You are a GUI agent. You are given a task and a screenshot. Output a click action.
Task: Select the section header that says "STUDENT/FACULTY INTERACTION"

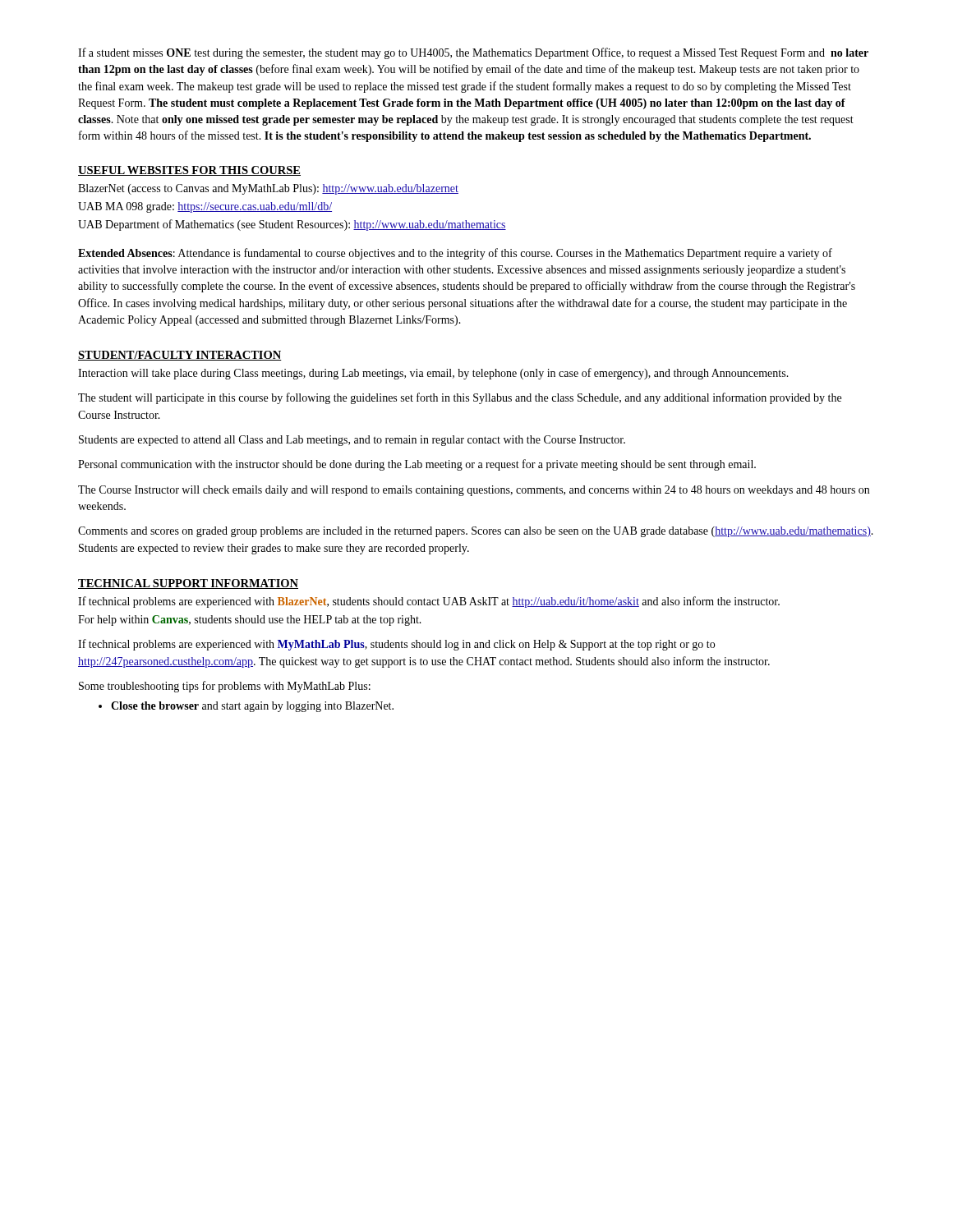coord(180,355)
